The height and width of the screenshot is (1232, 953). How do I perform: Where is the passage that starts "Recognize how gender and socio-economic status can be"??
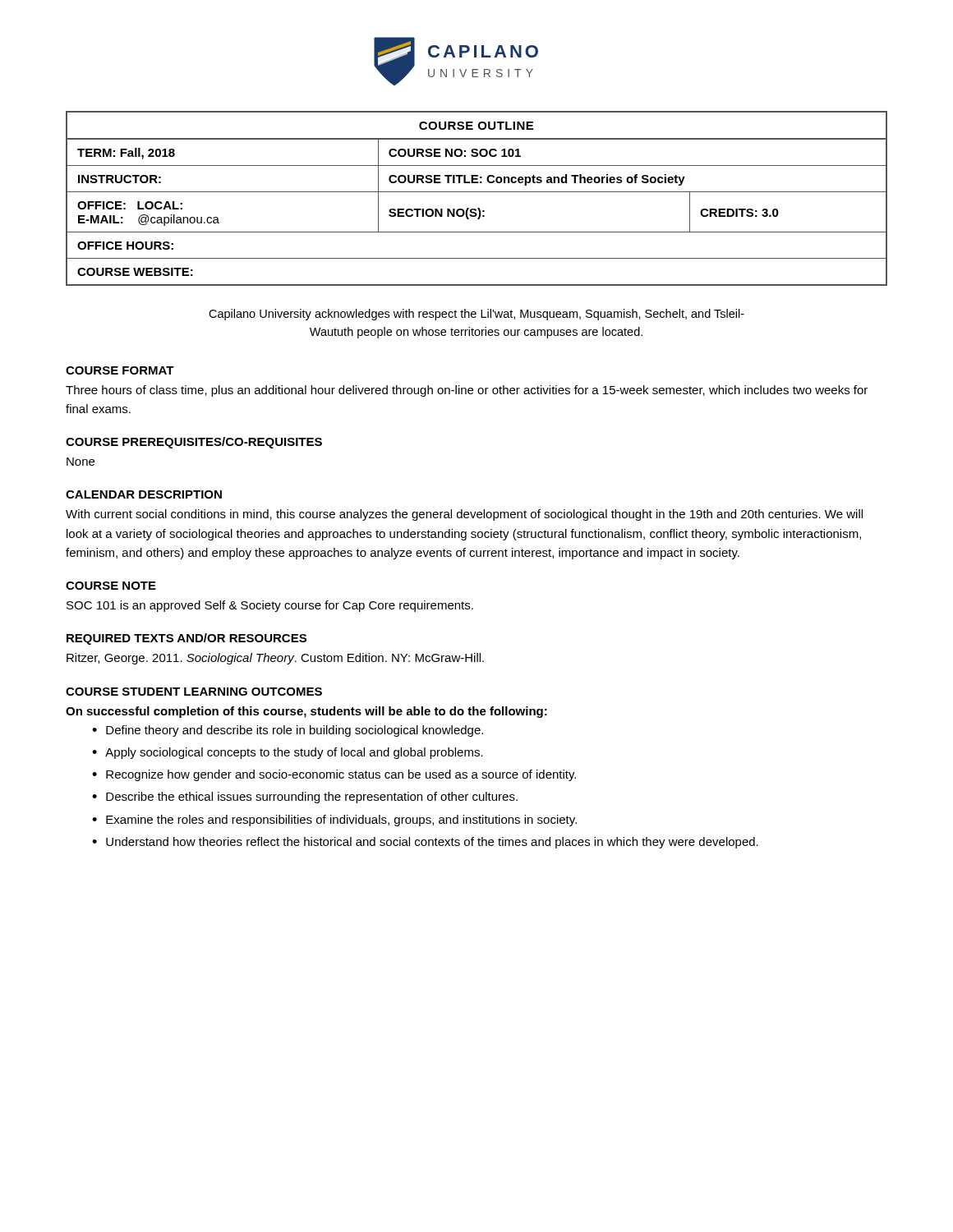(x=341, y=774)
